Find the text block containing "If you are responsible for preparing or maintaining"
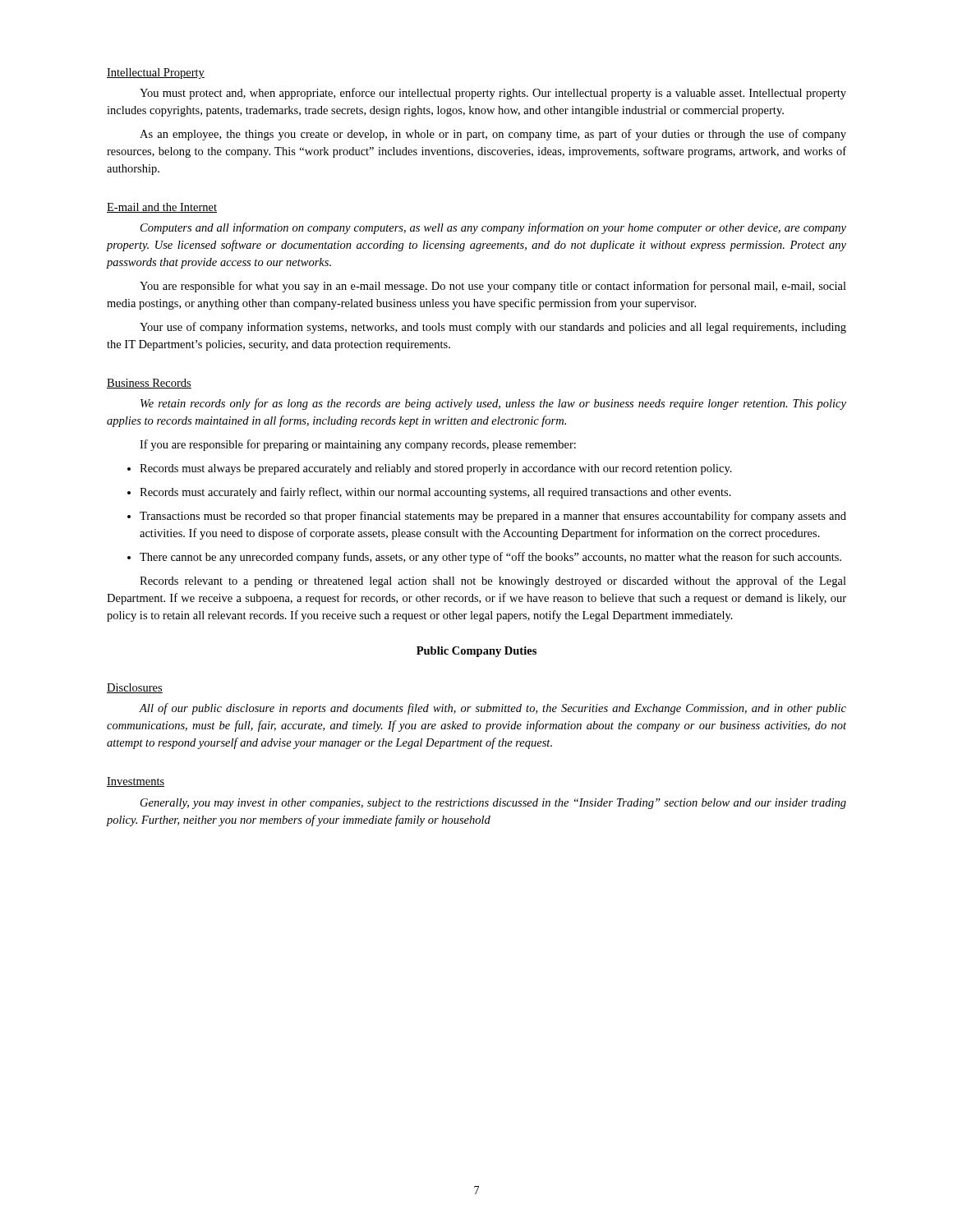The height and width of the screenshot is (1232, 953). click(358, 445)
